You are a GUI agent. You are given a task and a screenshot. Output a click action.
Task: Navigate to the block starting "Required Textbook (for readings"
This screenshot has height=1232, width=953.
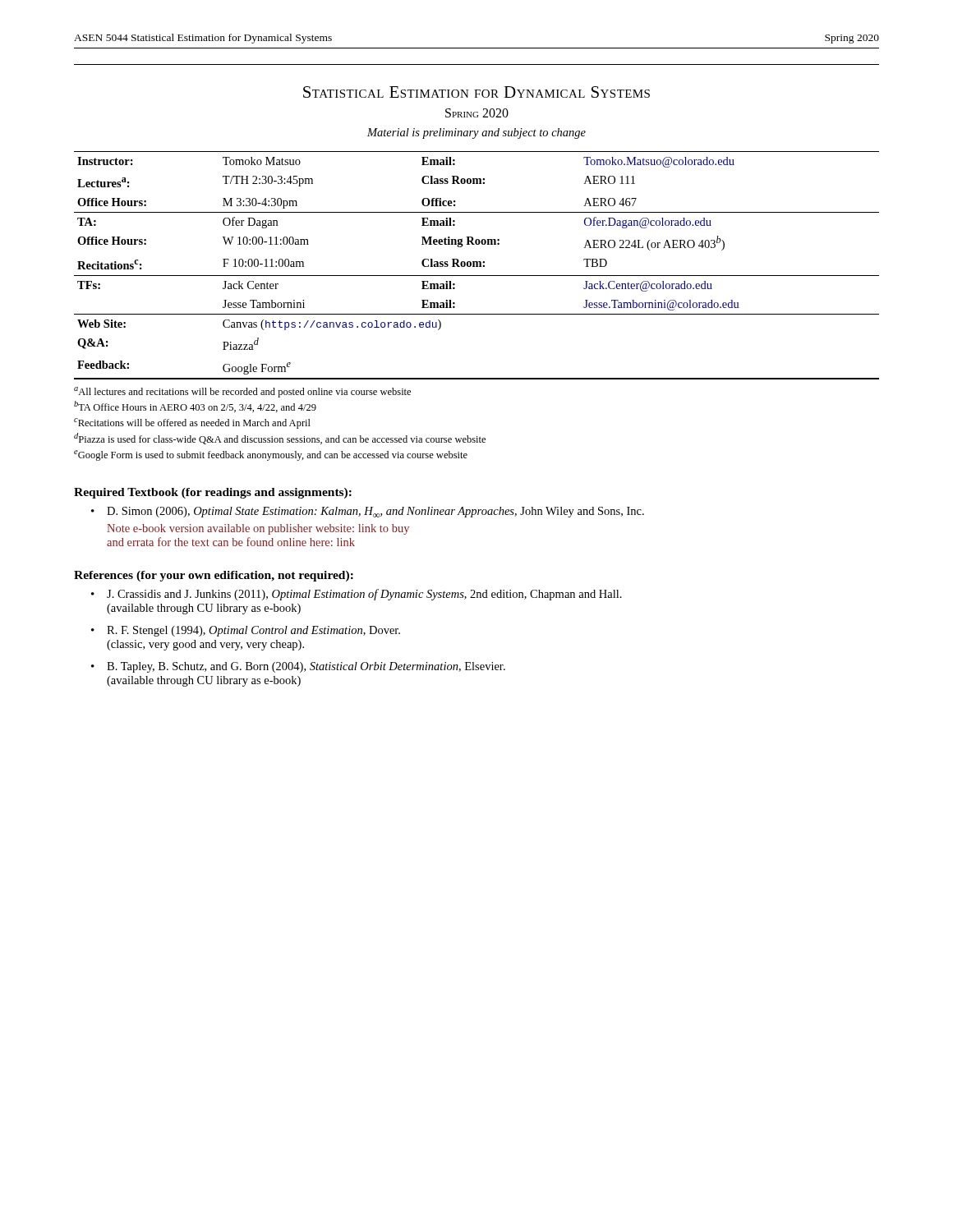click(x=213, y=492)
